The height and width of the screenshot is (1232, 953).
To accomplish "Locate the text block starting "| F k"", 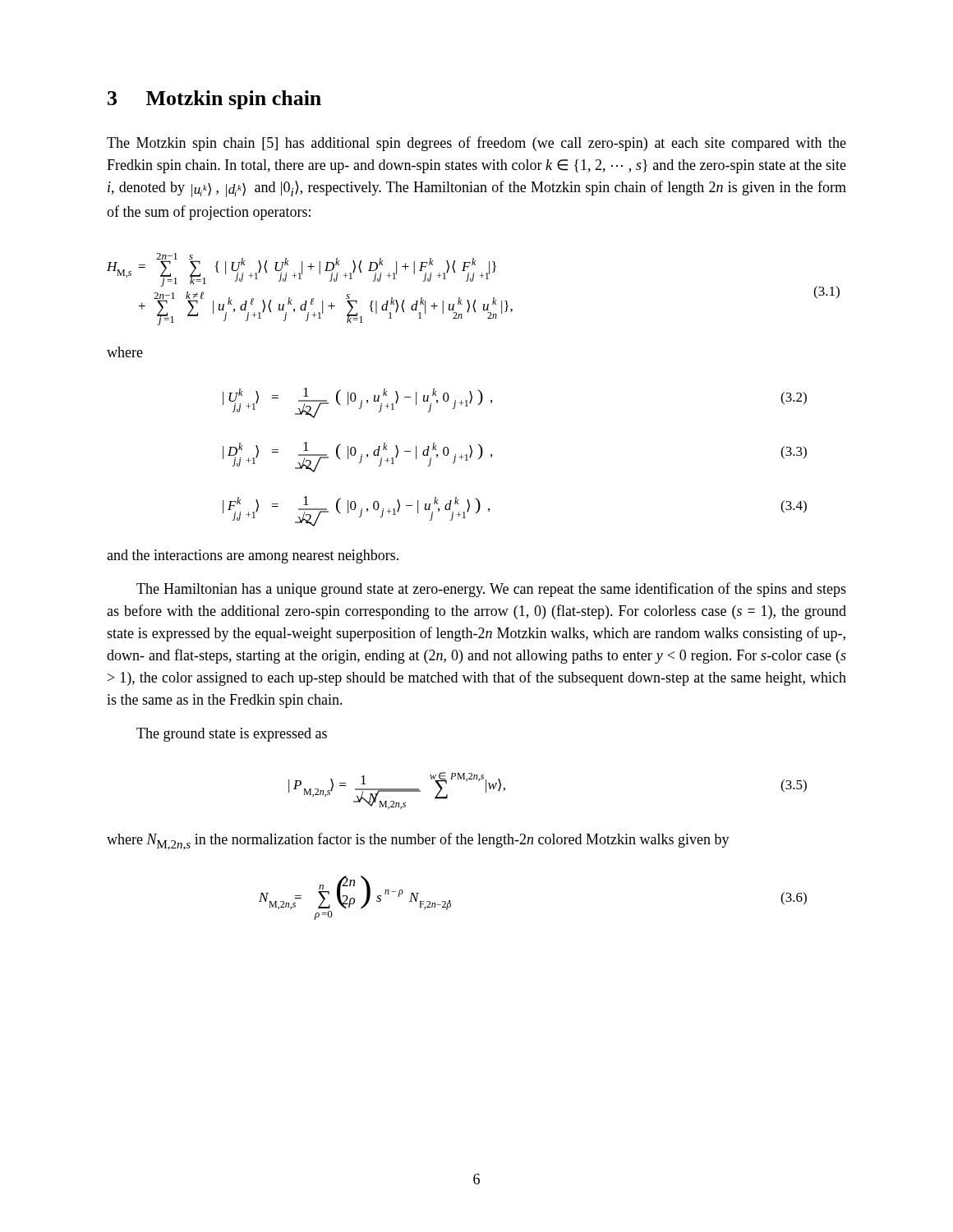I will 476,505.
